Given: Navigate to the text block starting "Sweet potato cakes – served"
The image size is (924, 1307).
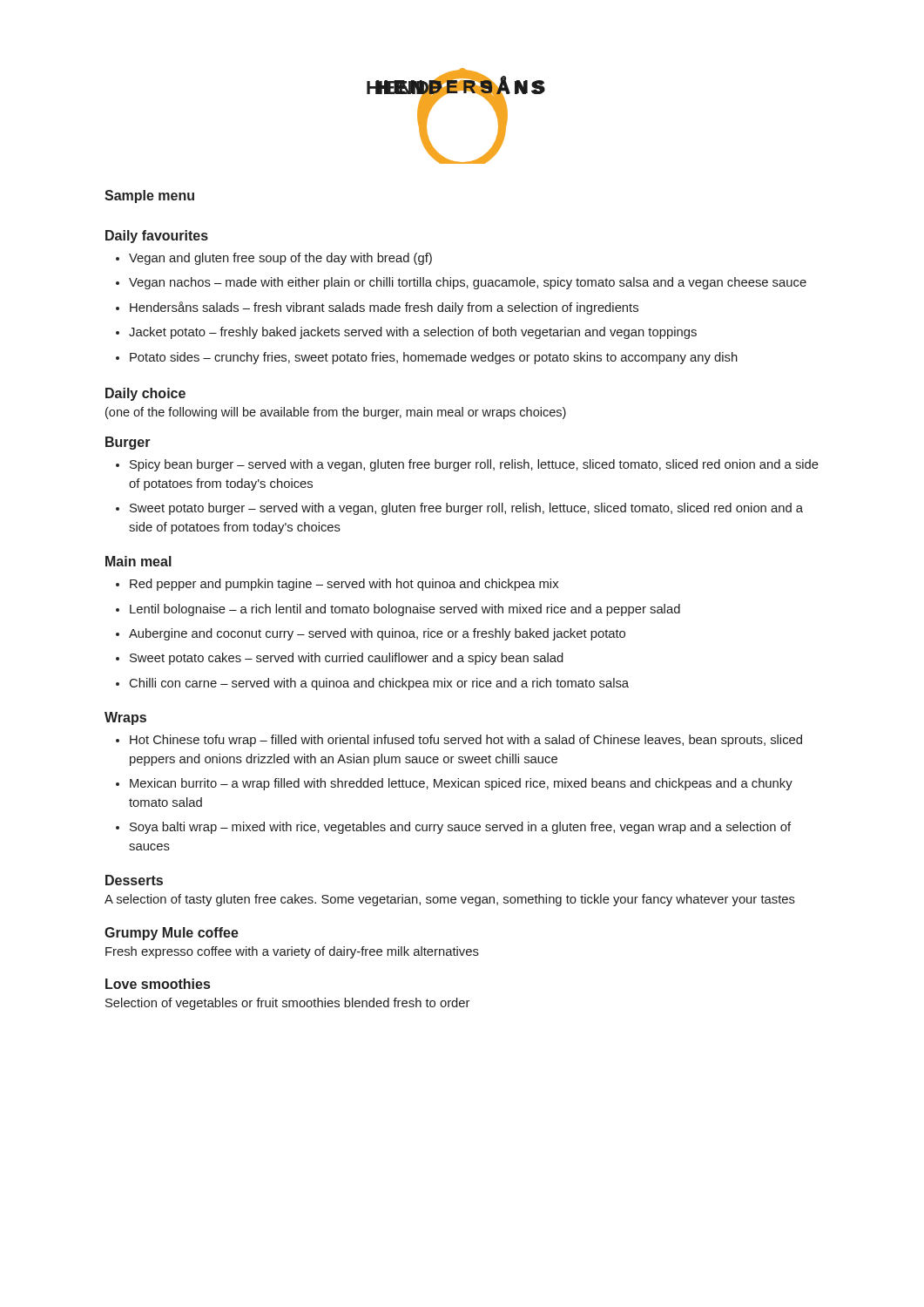Looking at the screenshot, I should point(346,658).
